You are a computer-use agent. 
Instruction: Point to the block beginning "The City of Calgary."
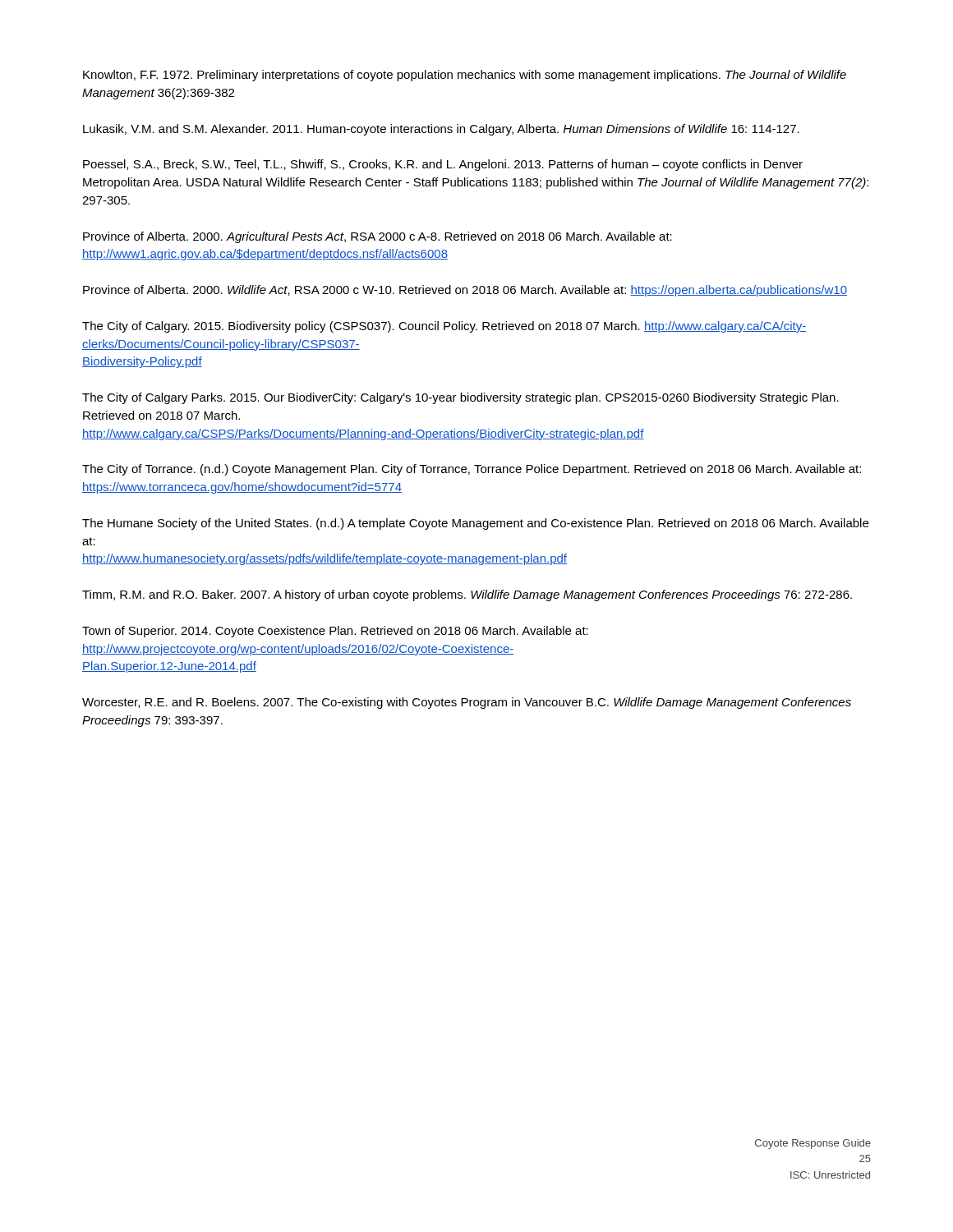point(444,327)
